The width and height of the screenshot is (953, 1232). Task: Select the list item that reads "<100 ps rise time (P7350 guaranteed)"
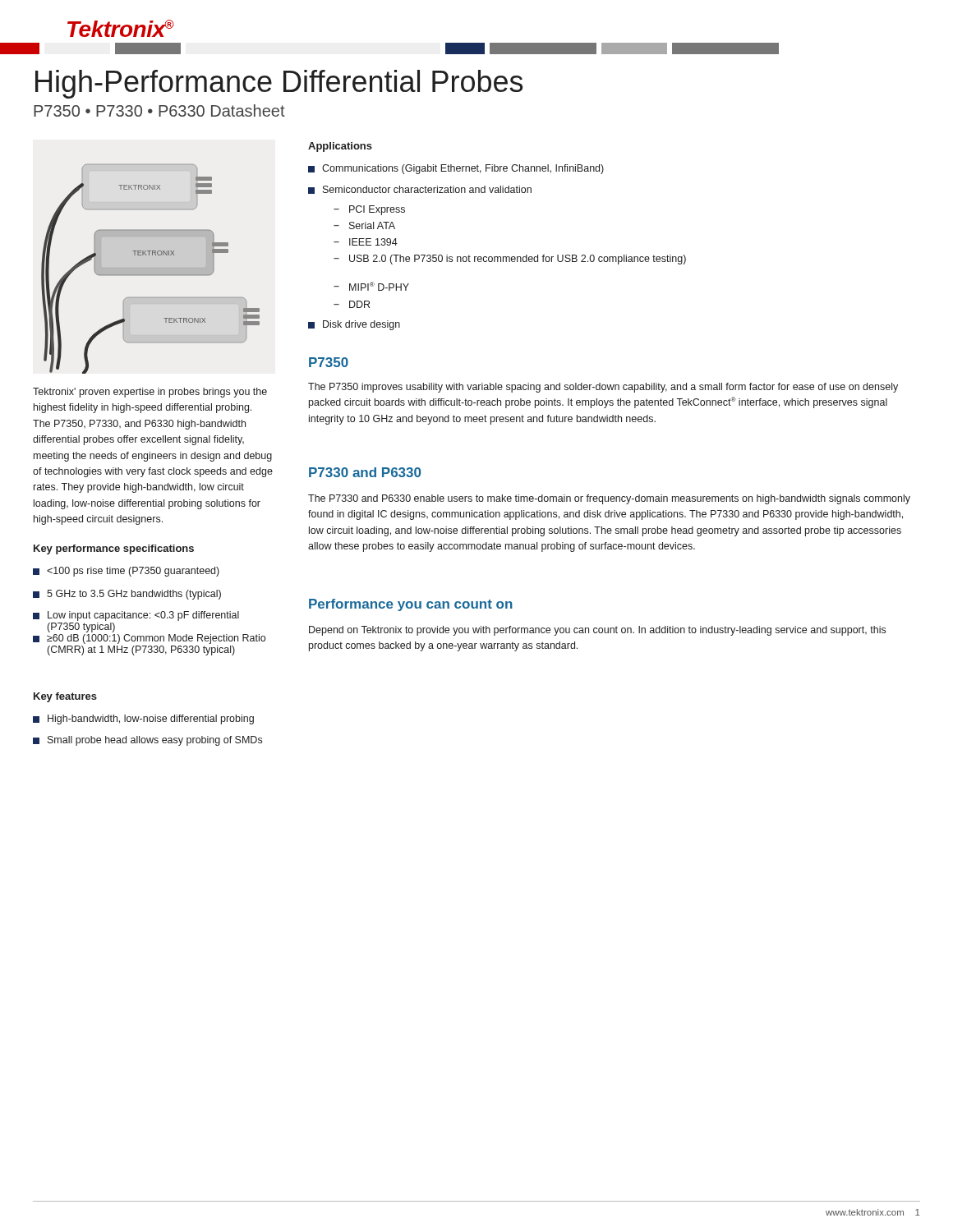126,571
